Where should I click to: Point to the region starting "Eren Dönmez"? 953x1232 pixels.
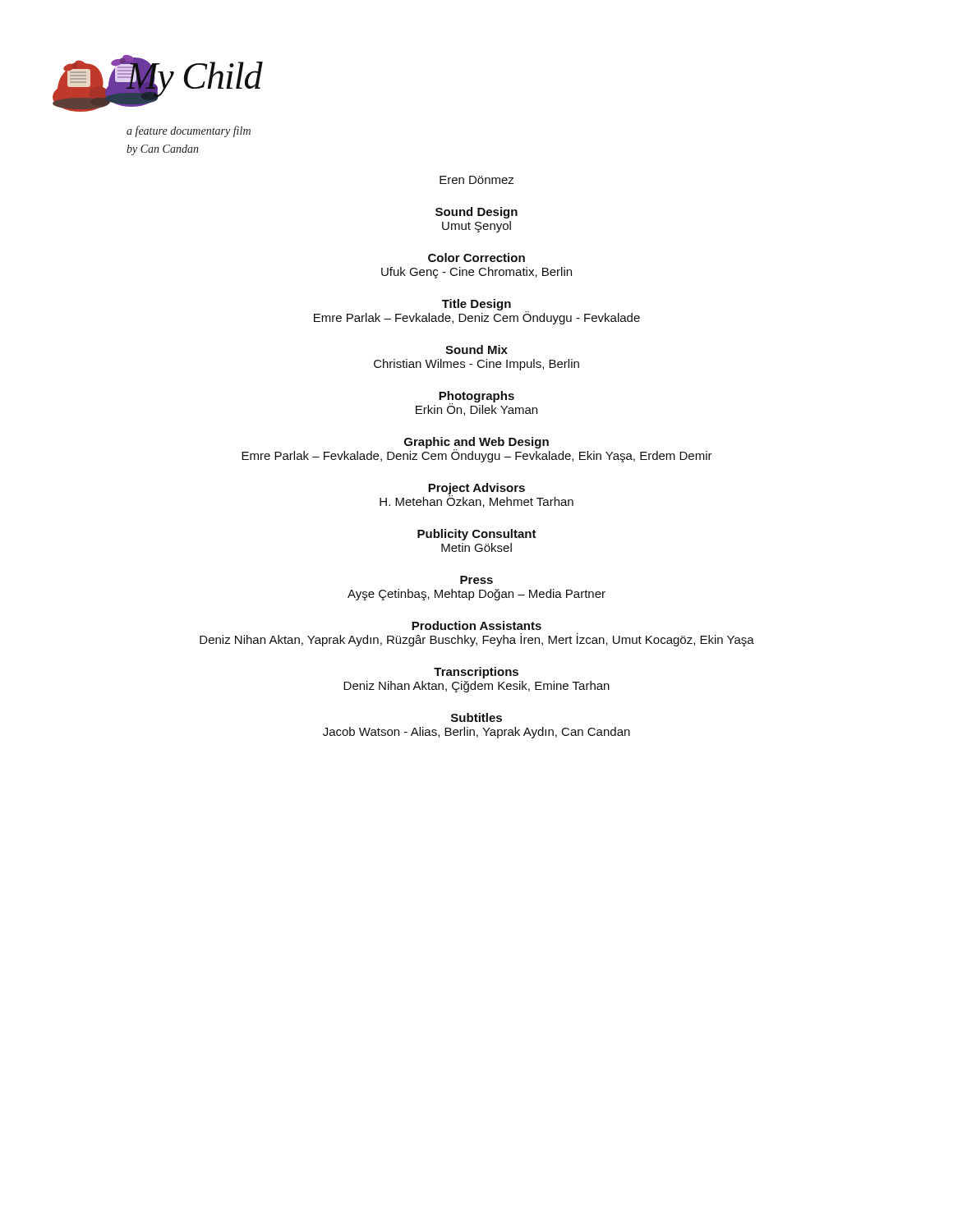tap(476, 179)
